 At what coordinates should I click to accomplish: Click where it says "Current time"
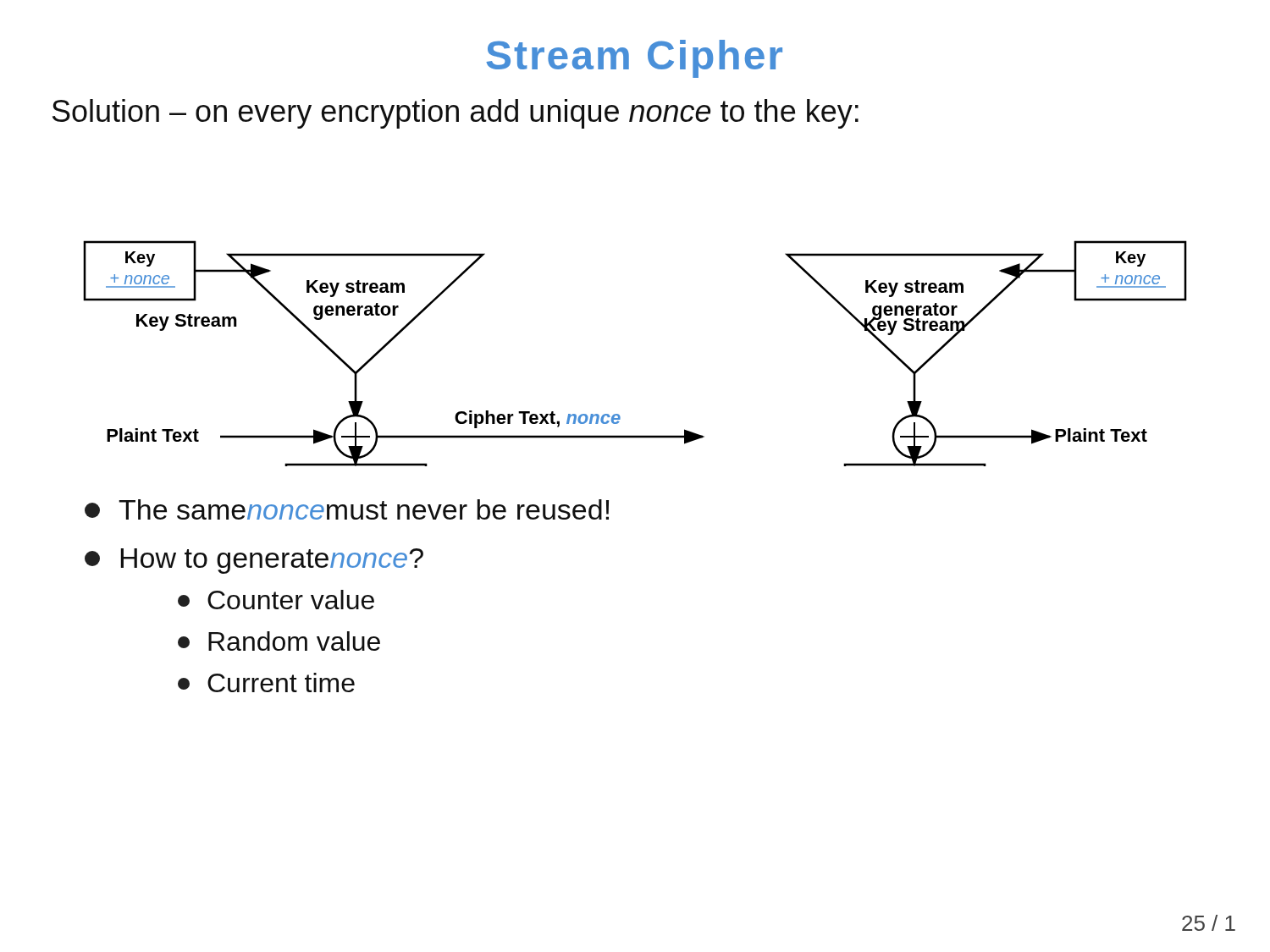pyautogui.click(x=267, y=683)
